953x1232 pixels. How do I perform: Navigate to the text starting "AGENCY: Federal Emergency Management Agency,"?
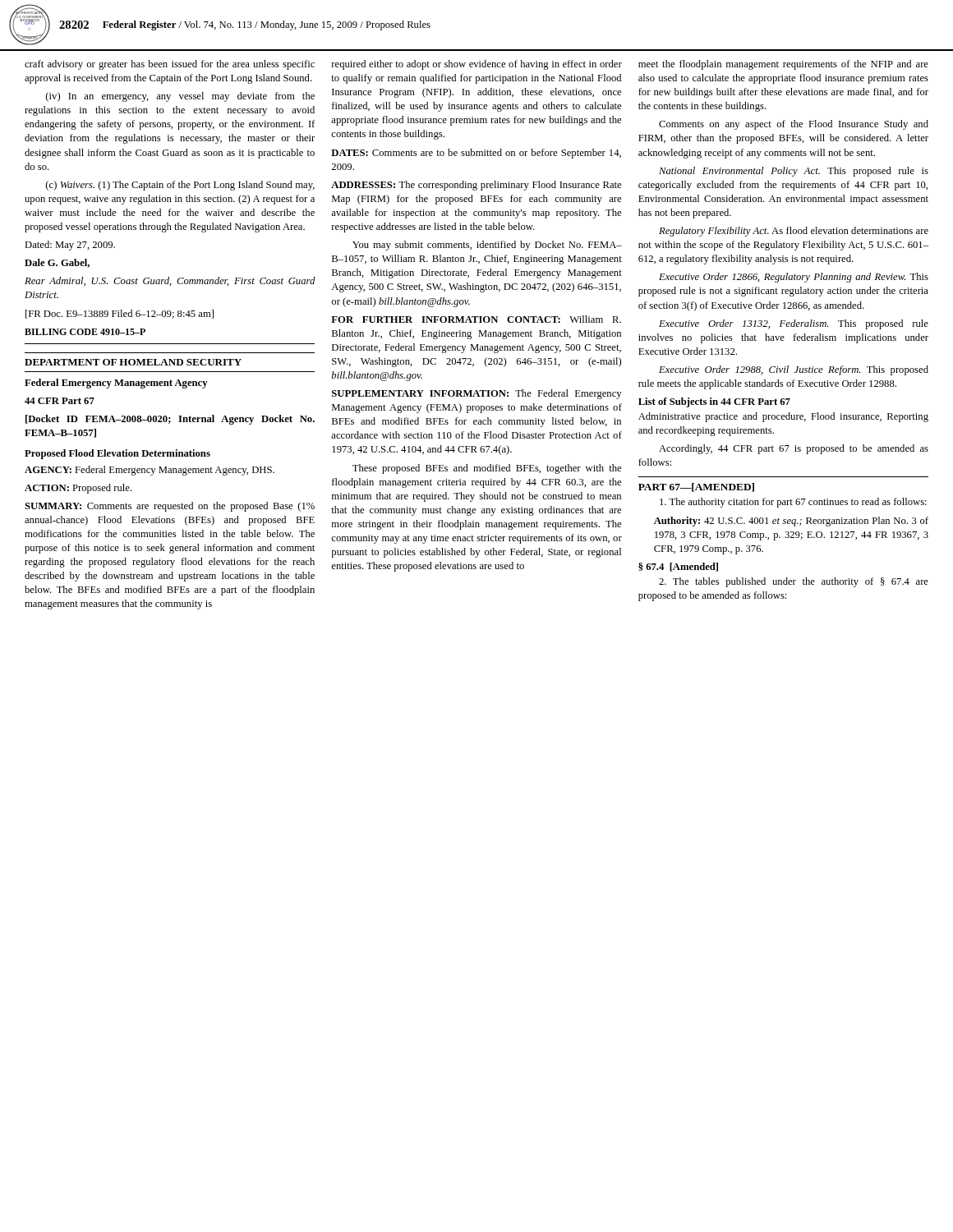tap(170, 479)
